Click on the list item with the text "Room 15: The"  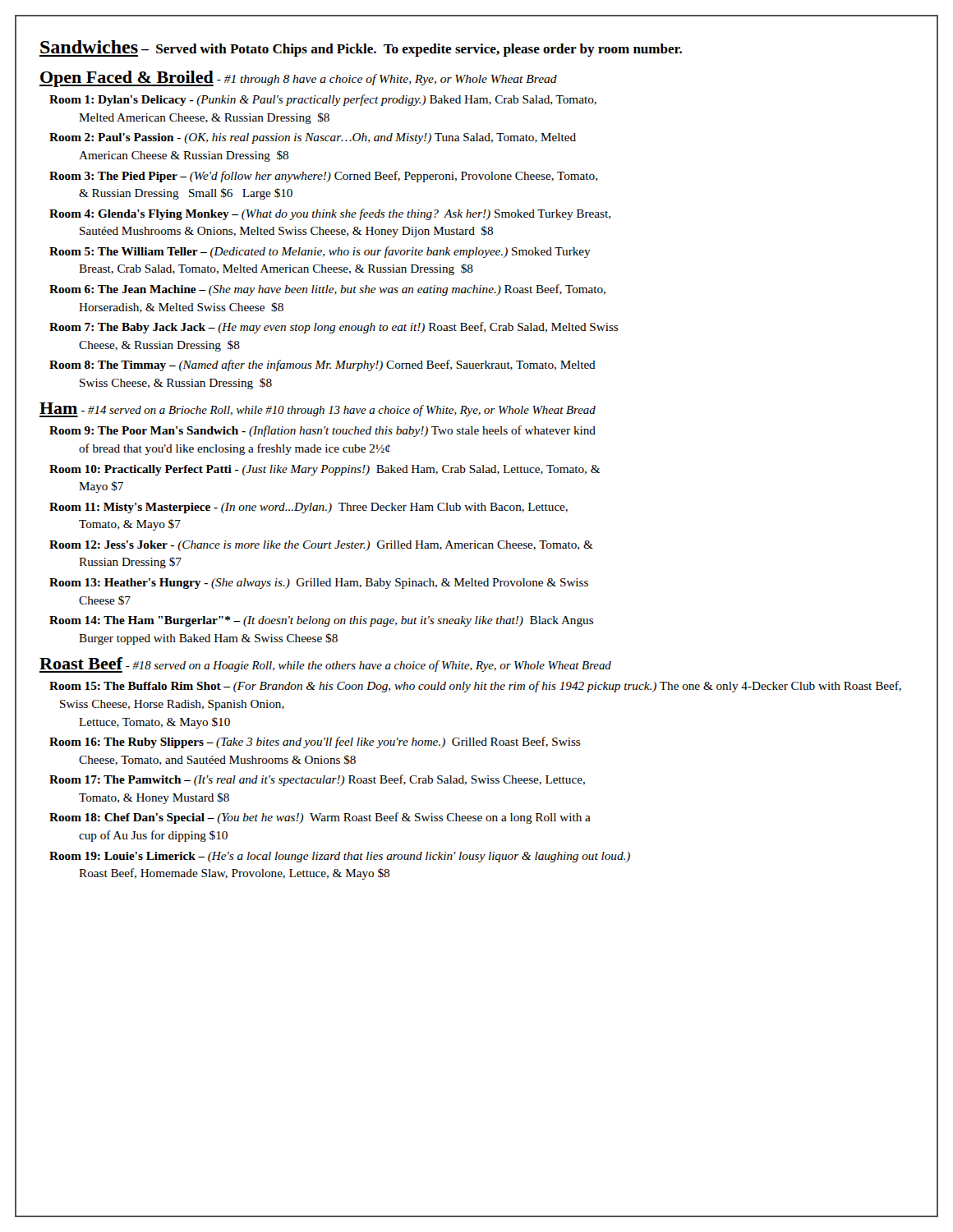pyautogui.click(x=475, y=687)
